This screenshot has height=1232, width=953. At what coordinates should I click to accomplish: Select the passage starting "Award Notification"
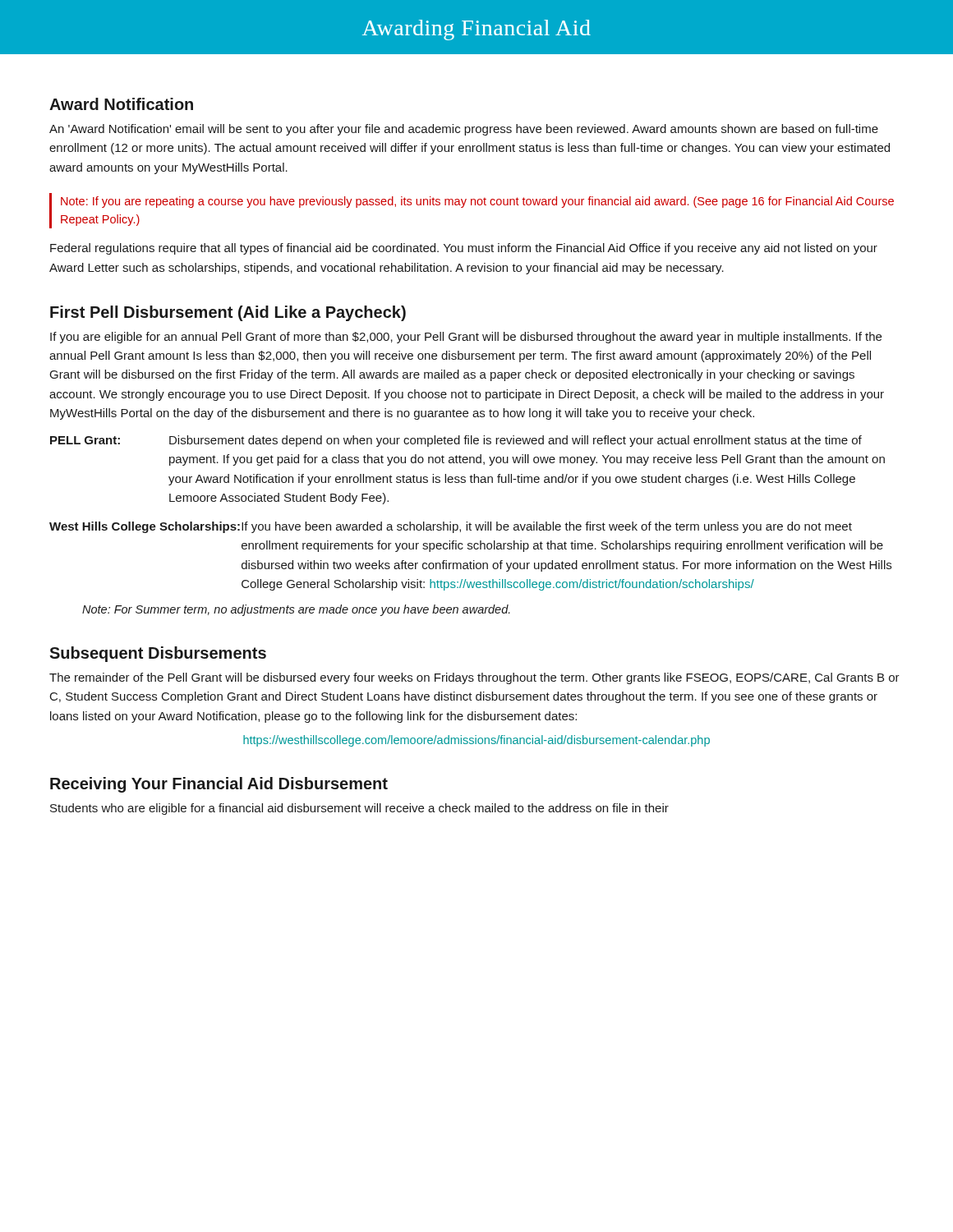(x=122, y=105)
